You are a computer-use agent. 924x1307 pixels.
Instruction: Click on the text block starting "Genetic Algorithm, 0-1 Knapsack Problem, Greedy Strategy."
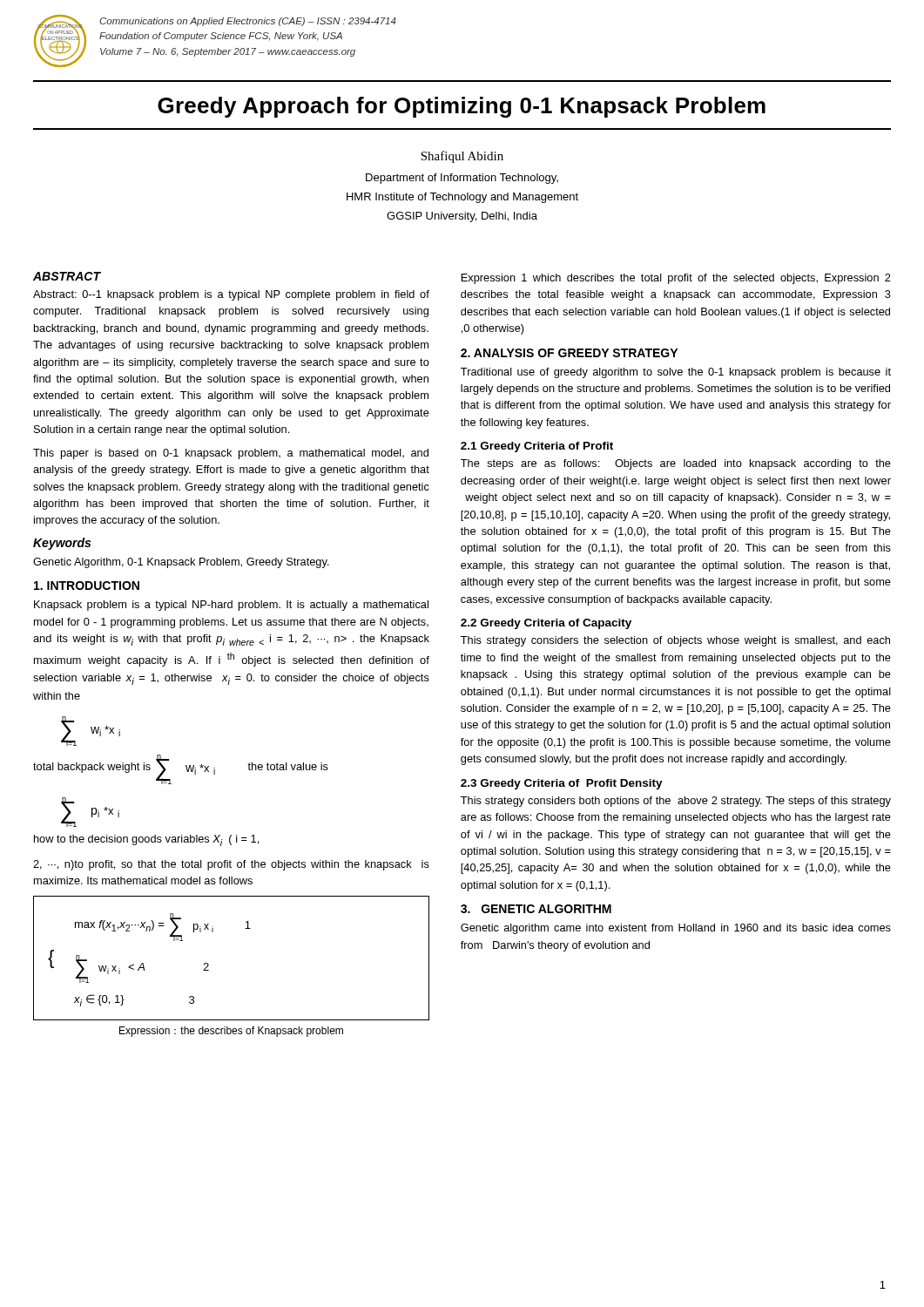pos(181,561)
